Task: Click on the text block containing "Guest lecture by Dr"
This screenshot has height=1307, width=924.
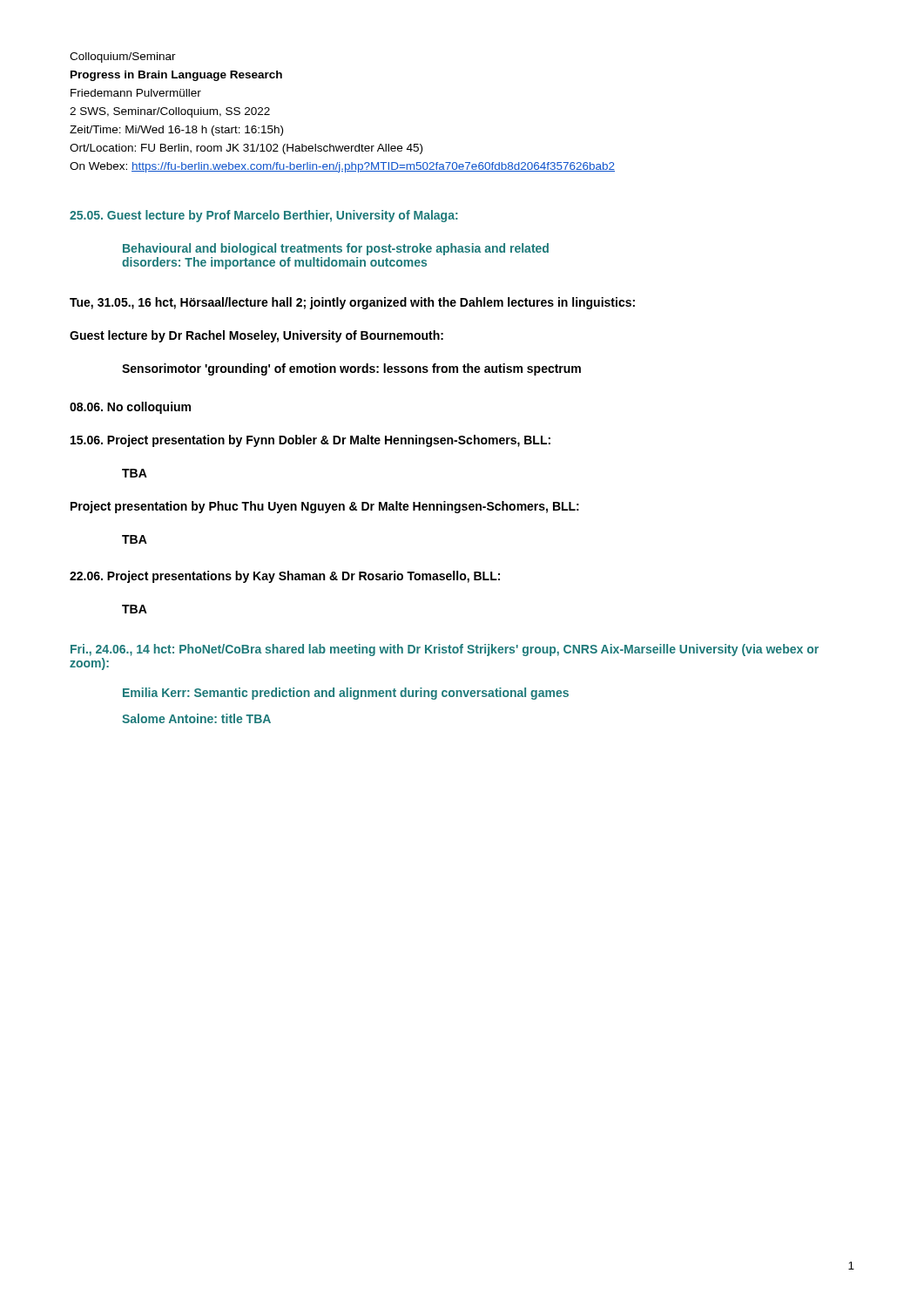Action: tap(257, 336)
